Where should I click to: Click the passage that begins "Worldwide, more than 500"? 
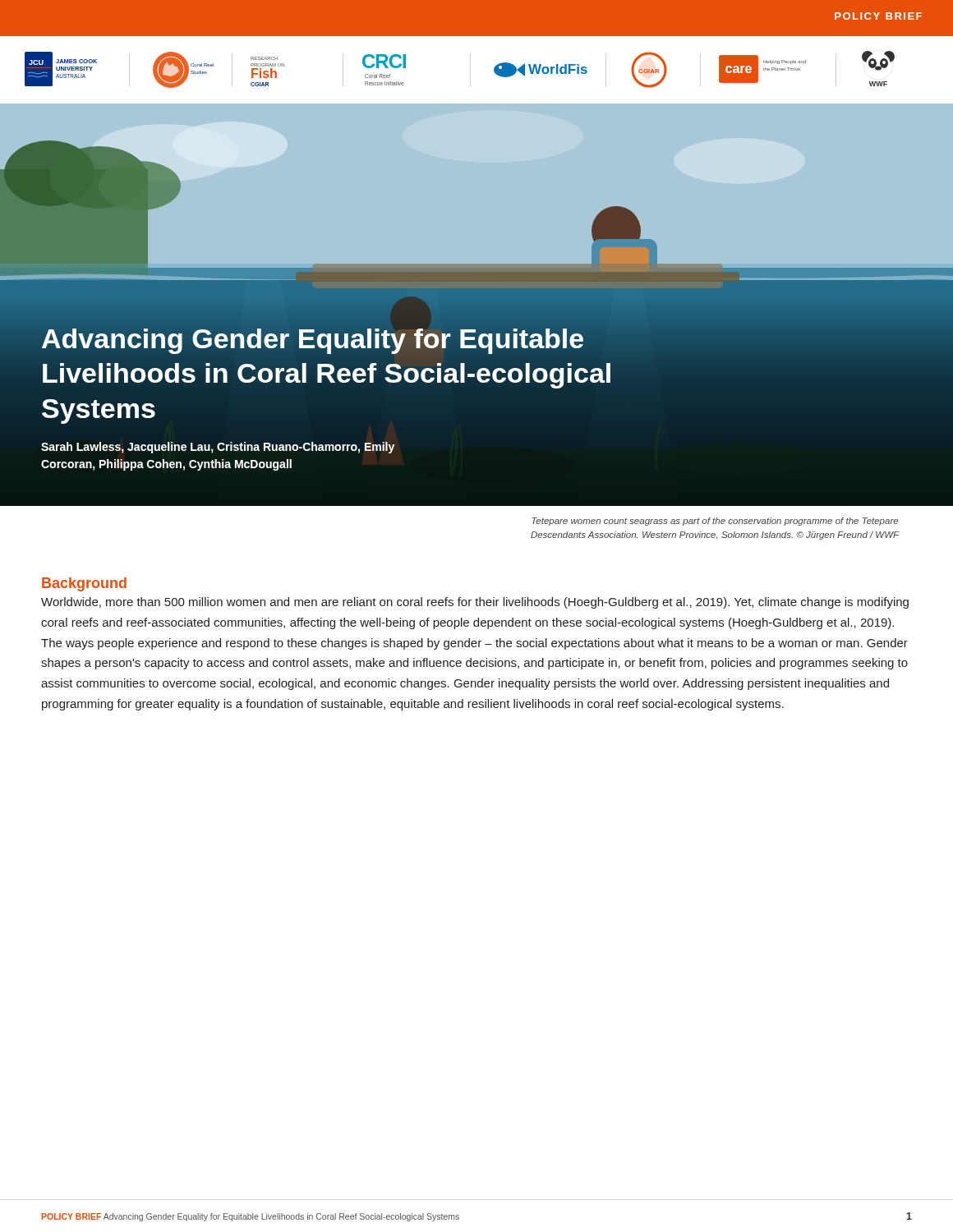pos(476,653)
